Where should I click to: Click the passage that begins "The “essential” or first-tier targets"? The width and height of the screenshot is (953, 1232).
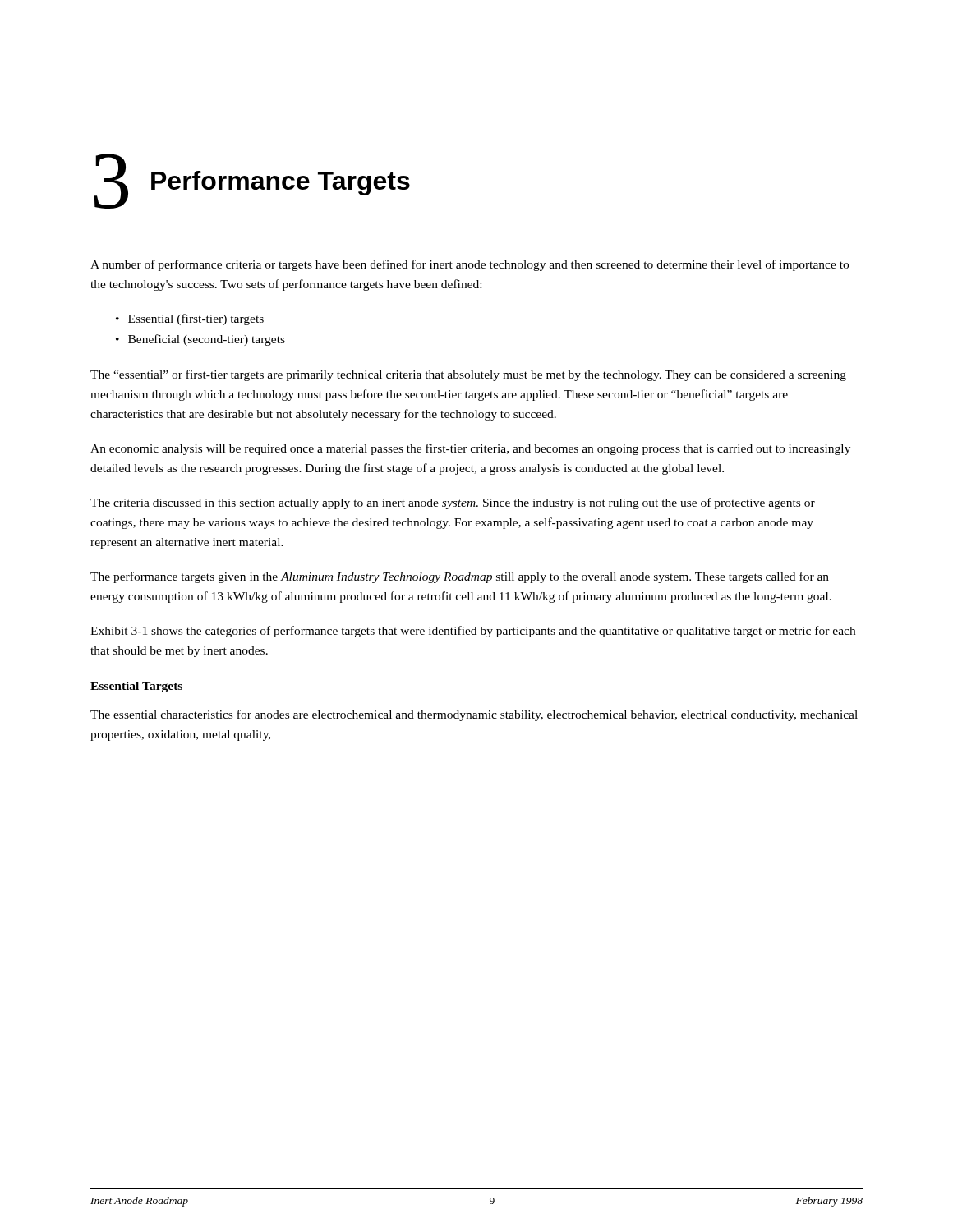[468, 394]
